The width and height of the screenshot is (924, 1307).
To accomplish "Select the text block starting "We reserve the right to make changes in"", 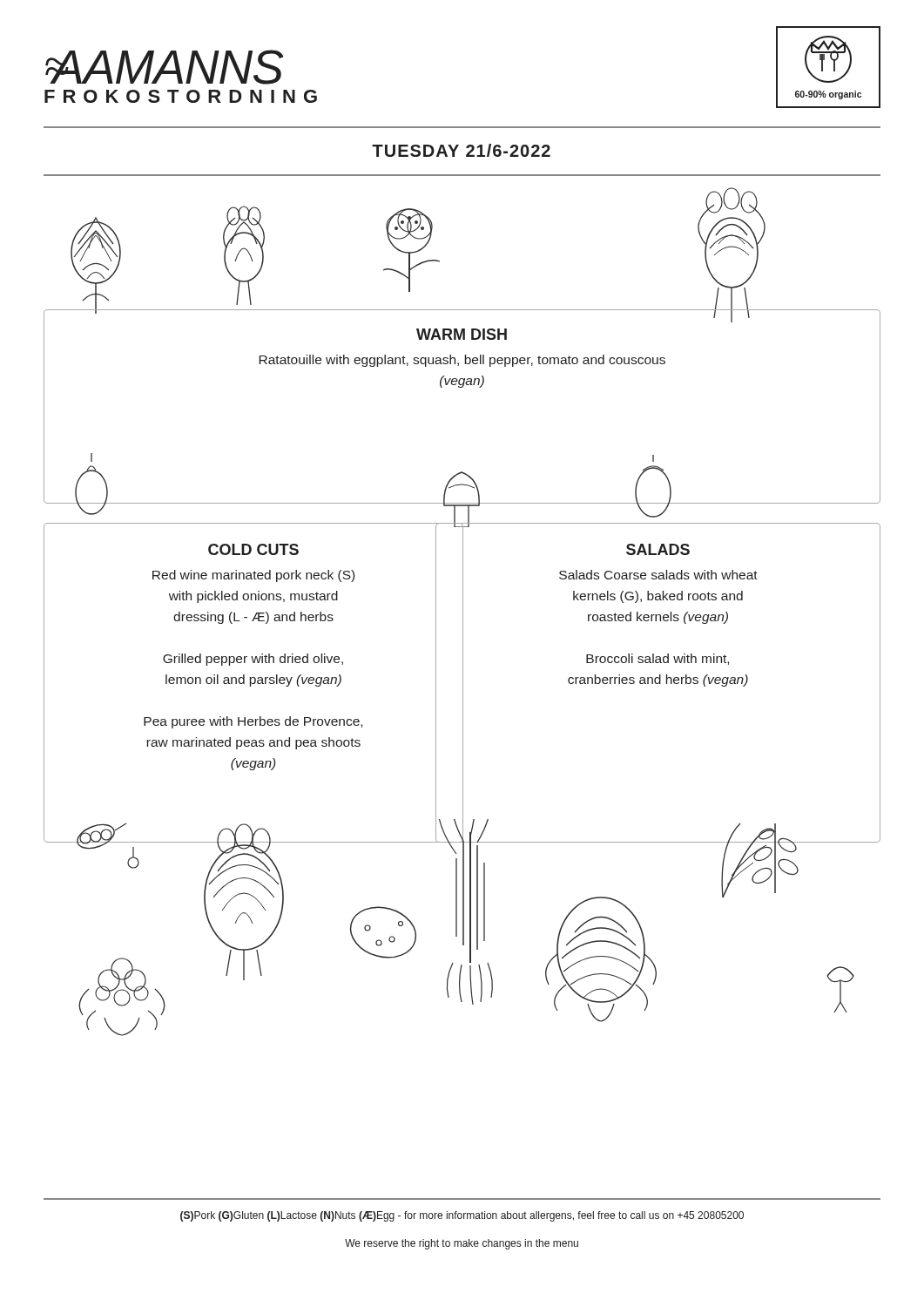I will (x=462, y=1243).
